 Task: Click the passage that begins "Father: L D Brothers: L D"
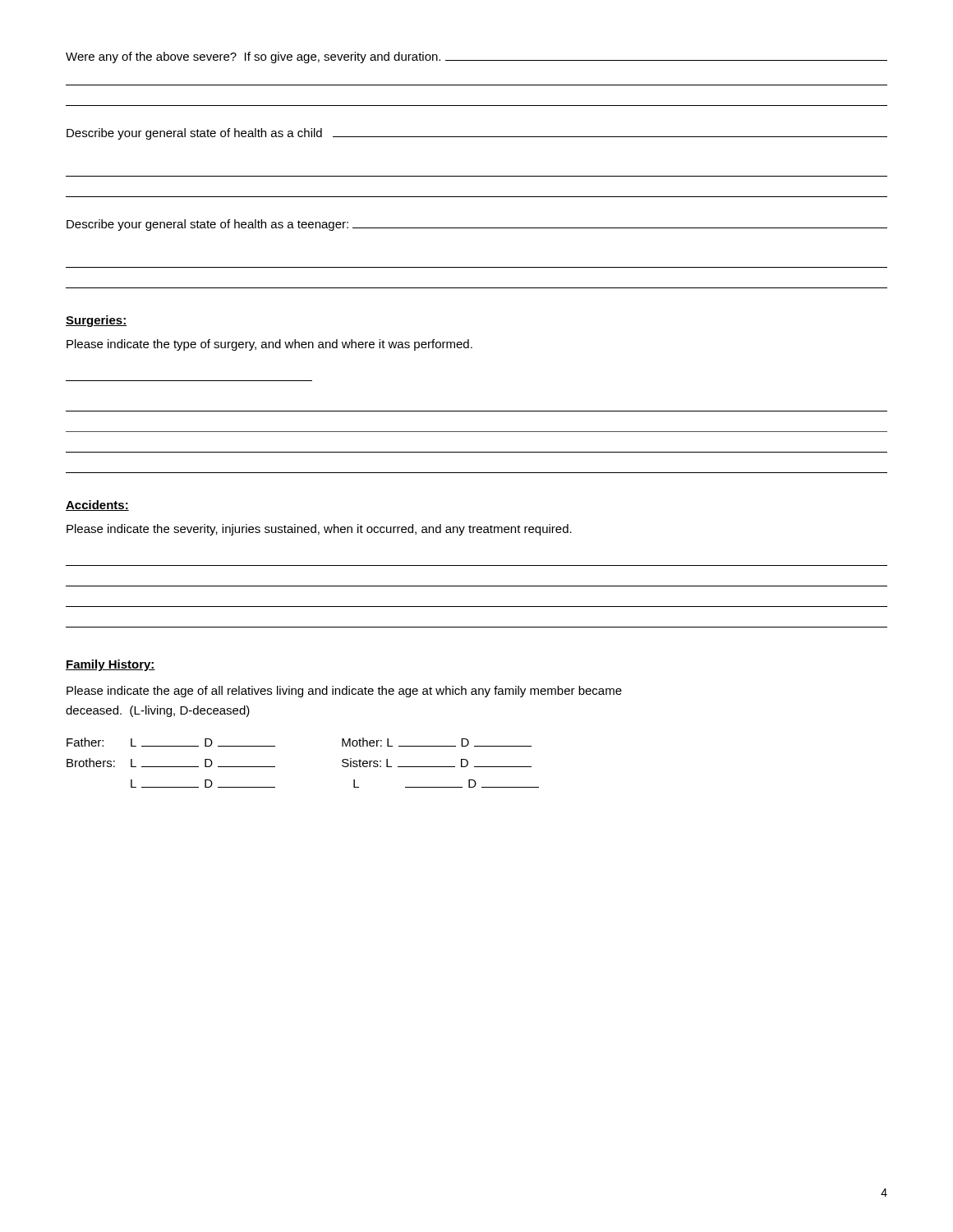(82, 742)
